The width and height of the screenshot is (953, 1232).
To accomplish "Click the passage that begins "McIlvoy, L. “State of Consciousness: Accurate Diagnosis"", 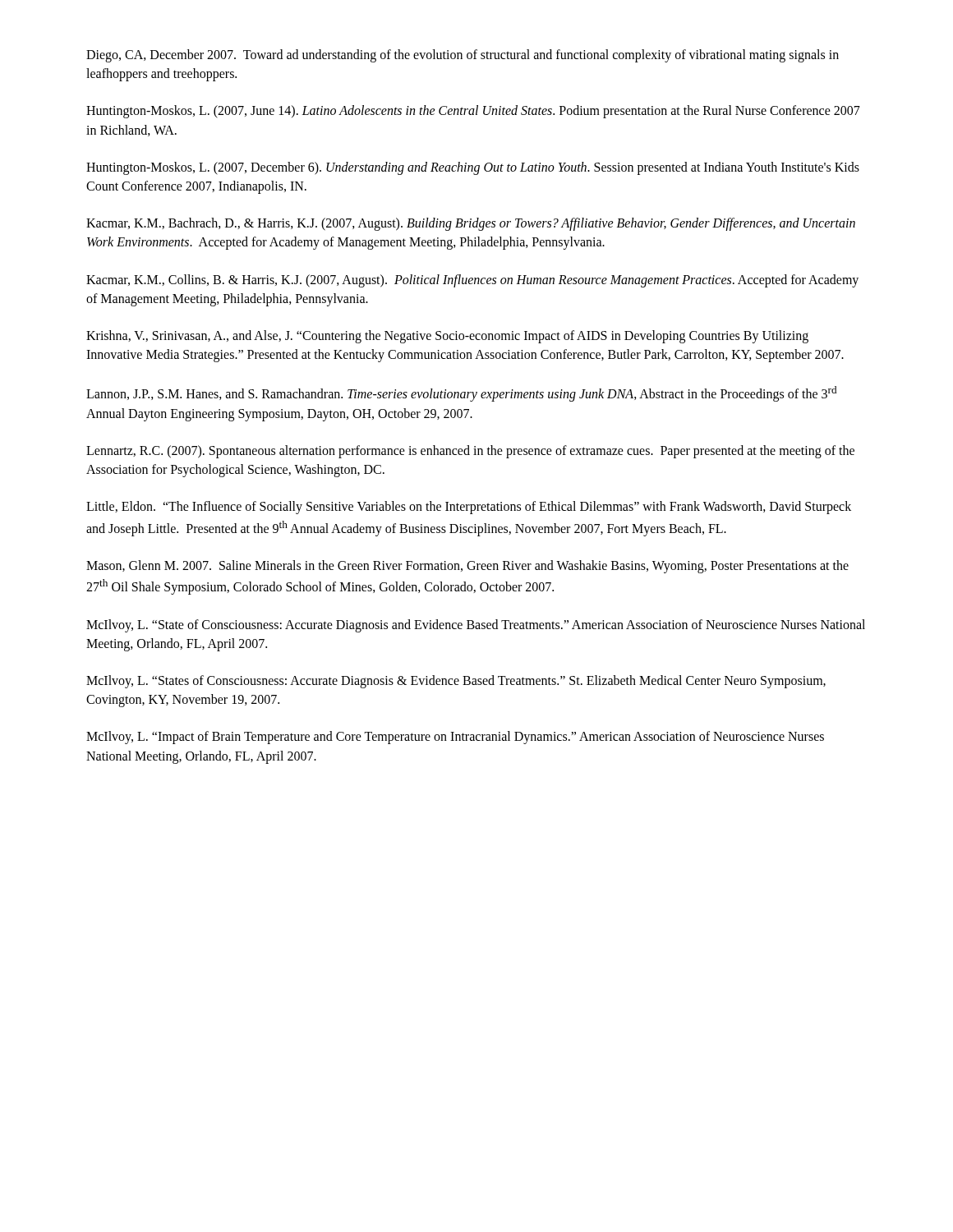I will pos(476,634).
